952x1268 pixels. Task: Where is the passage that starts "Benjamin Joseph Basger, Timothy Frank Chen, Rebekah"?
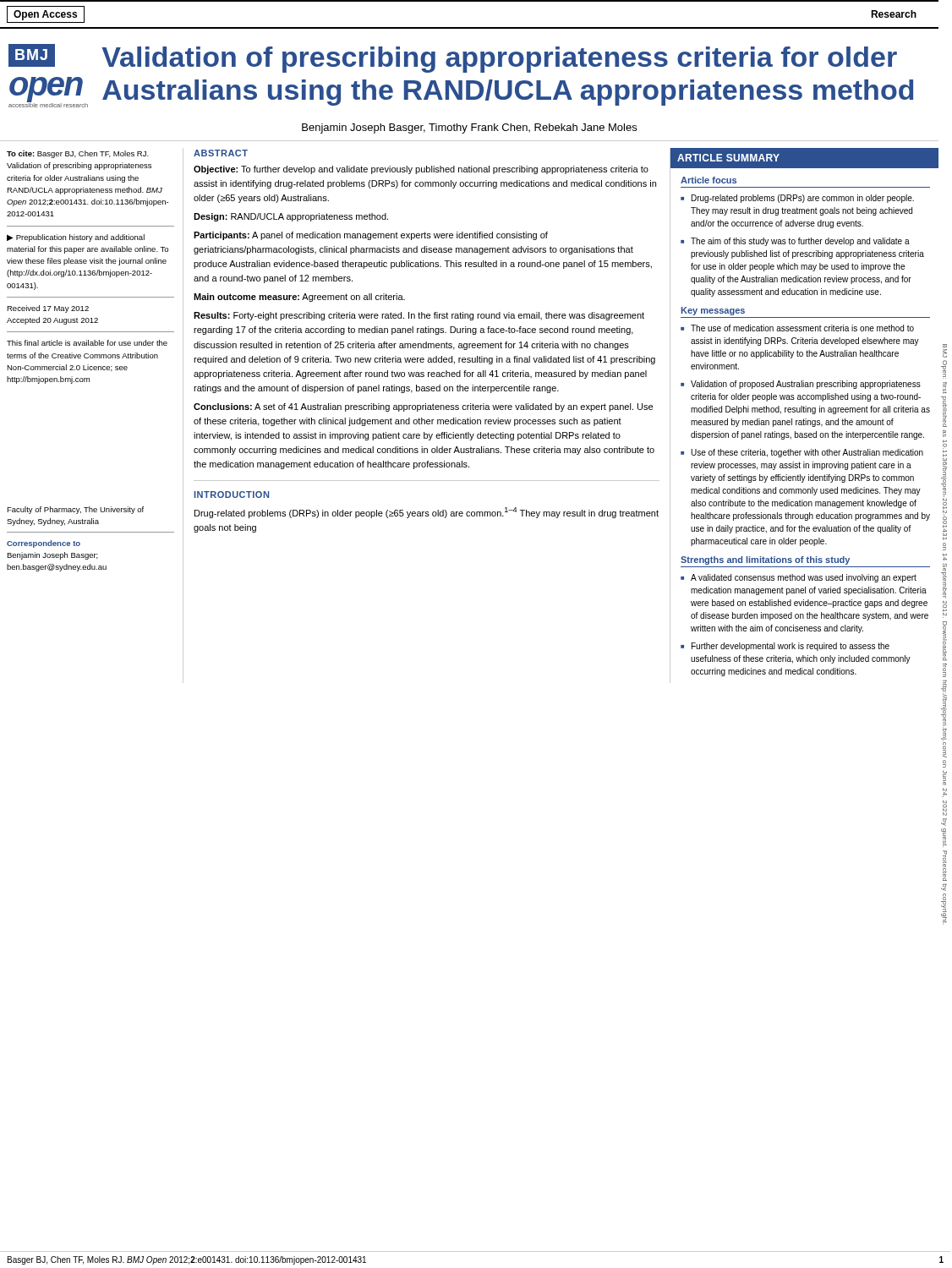[x=469, y=127]
